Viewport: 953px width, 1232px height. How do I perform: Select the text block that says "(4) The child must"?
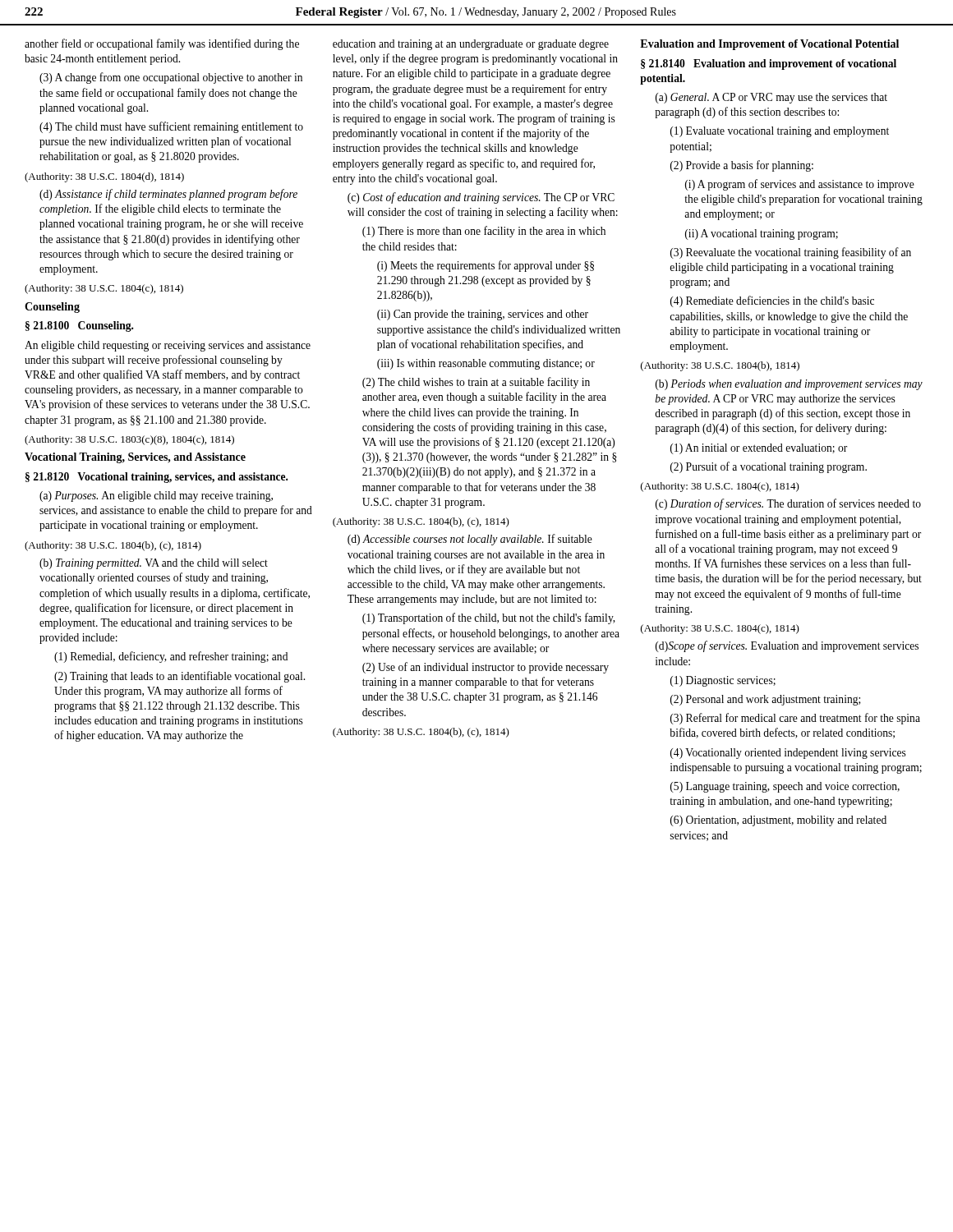[176, 142]
